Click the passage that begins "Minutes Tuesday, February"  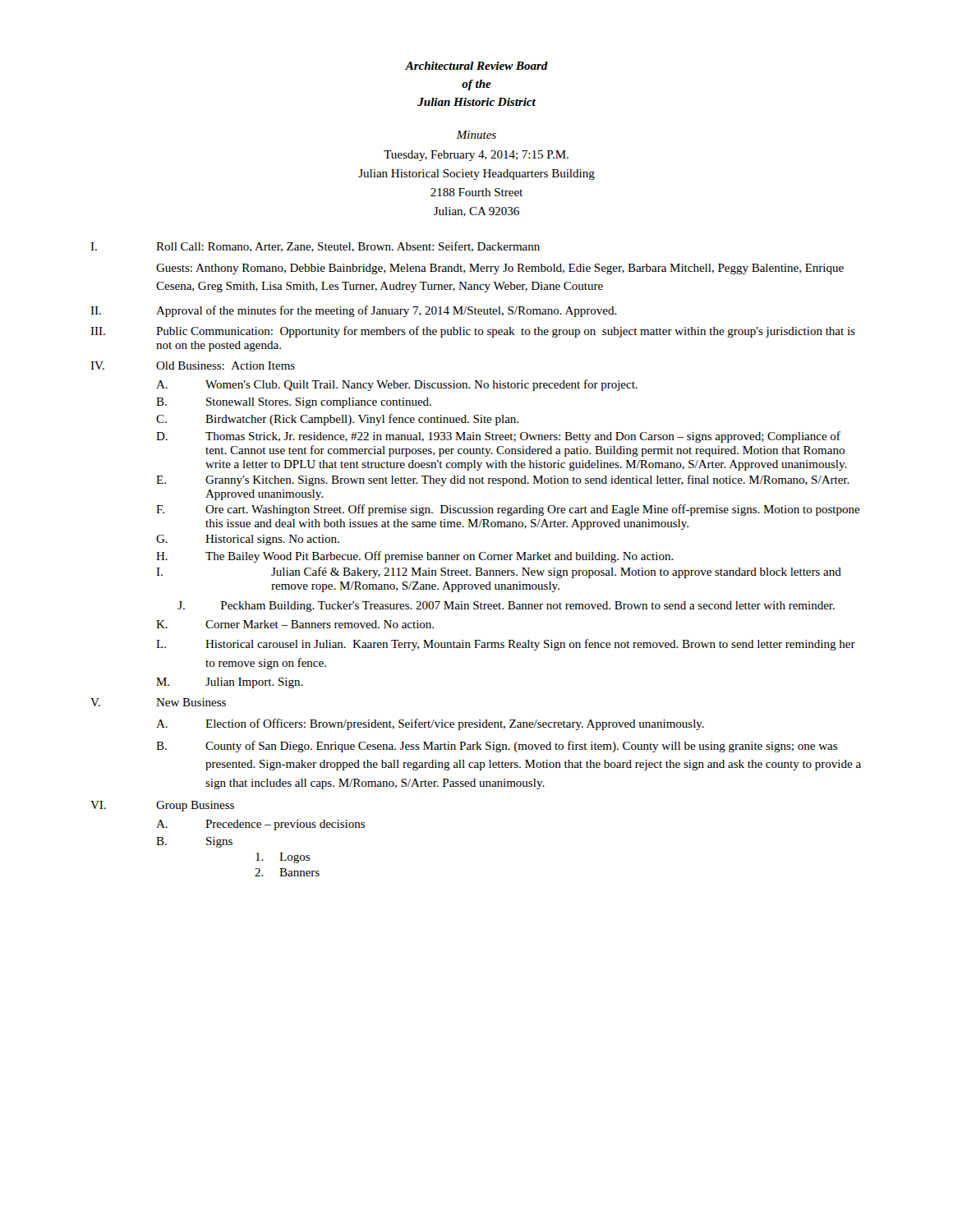(476, 173)
